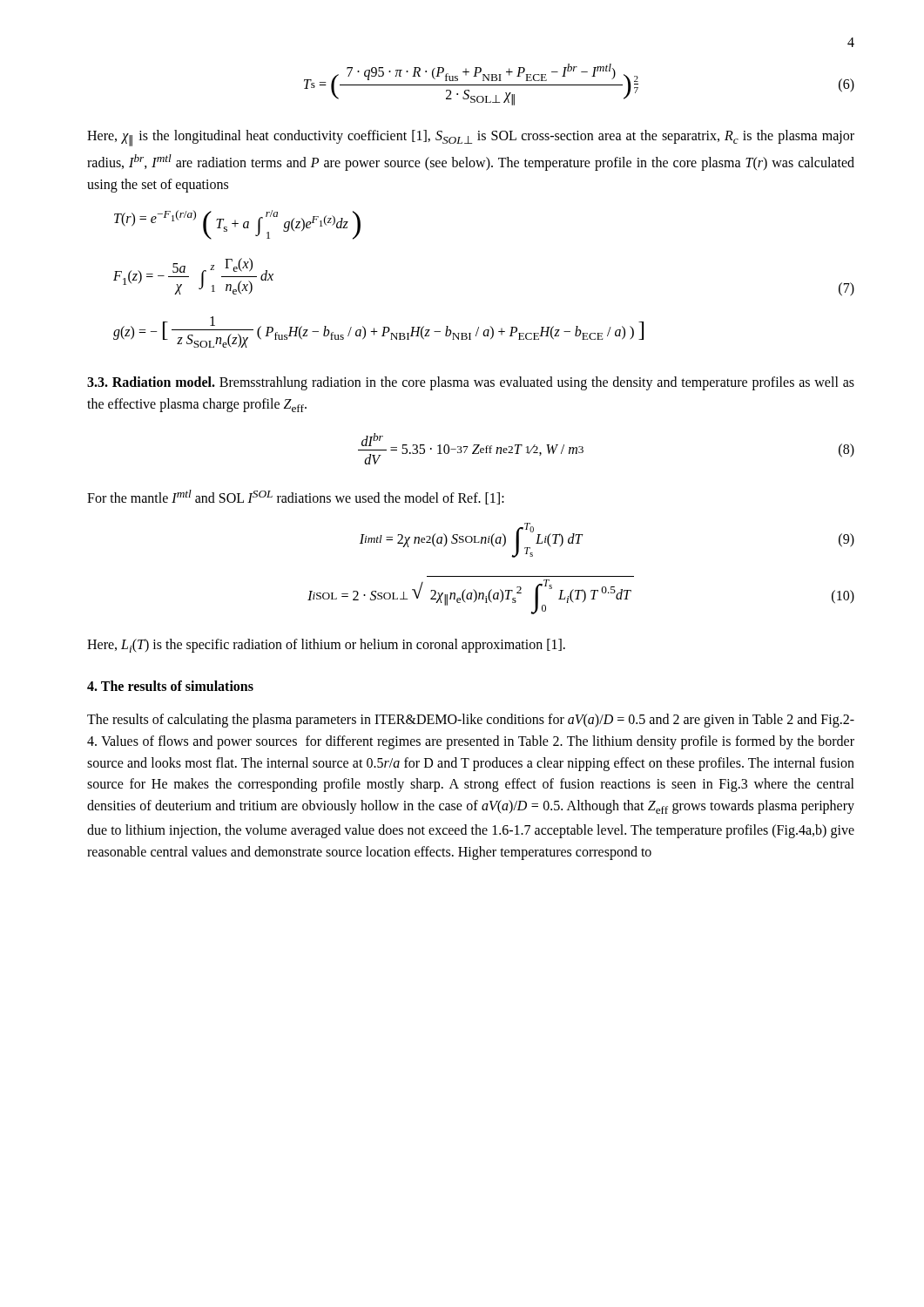The width and height of the screenshot is (924, 1307).
Task: Select the formula containing "T(r) = e−F1(r/a) ( Ts + a ∫"
Action: pyautogui.click(x=237, y=225)
